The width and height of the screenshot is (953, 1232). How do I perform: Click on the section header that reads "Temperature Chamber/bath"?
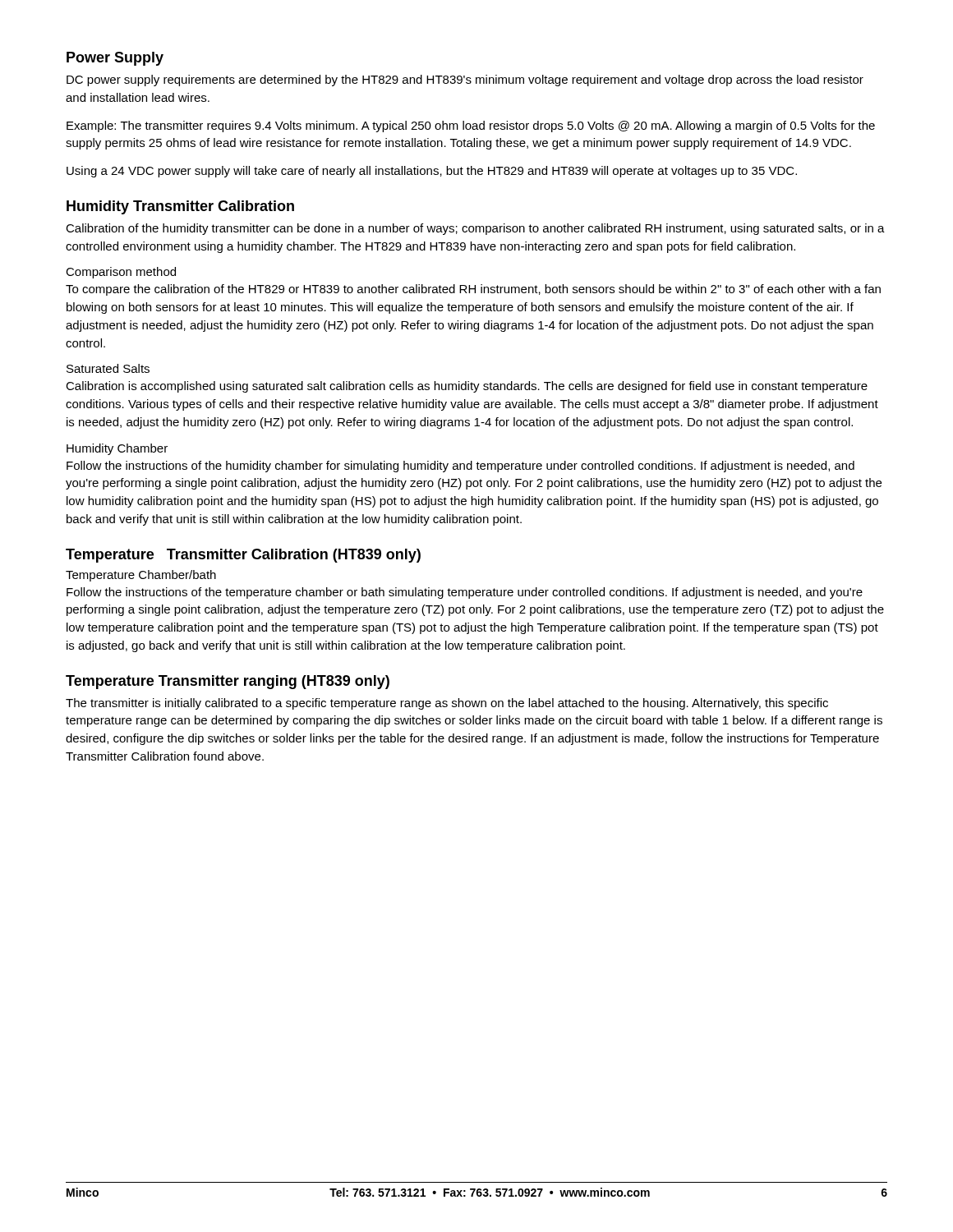point(141,574)
